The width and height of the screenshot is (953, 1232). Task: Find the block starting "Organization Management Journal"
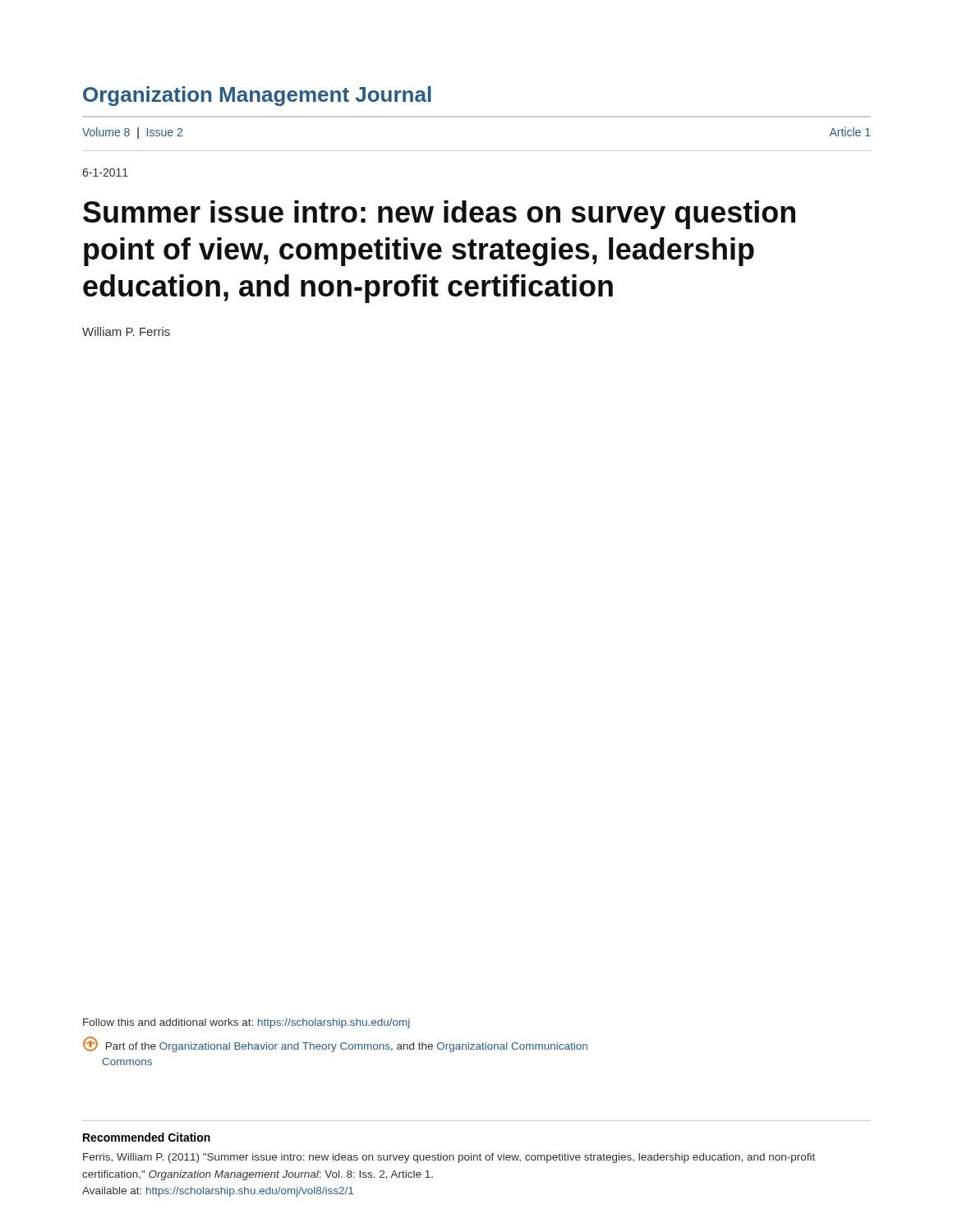(x=257, y=94)
